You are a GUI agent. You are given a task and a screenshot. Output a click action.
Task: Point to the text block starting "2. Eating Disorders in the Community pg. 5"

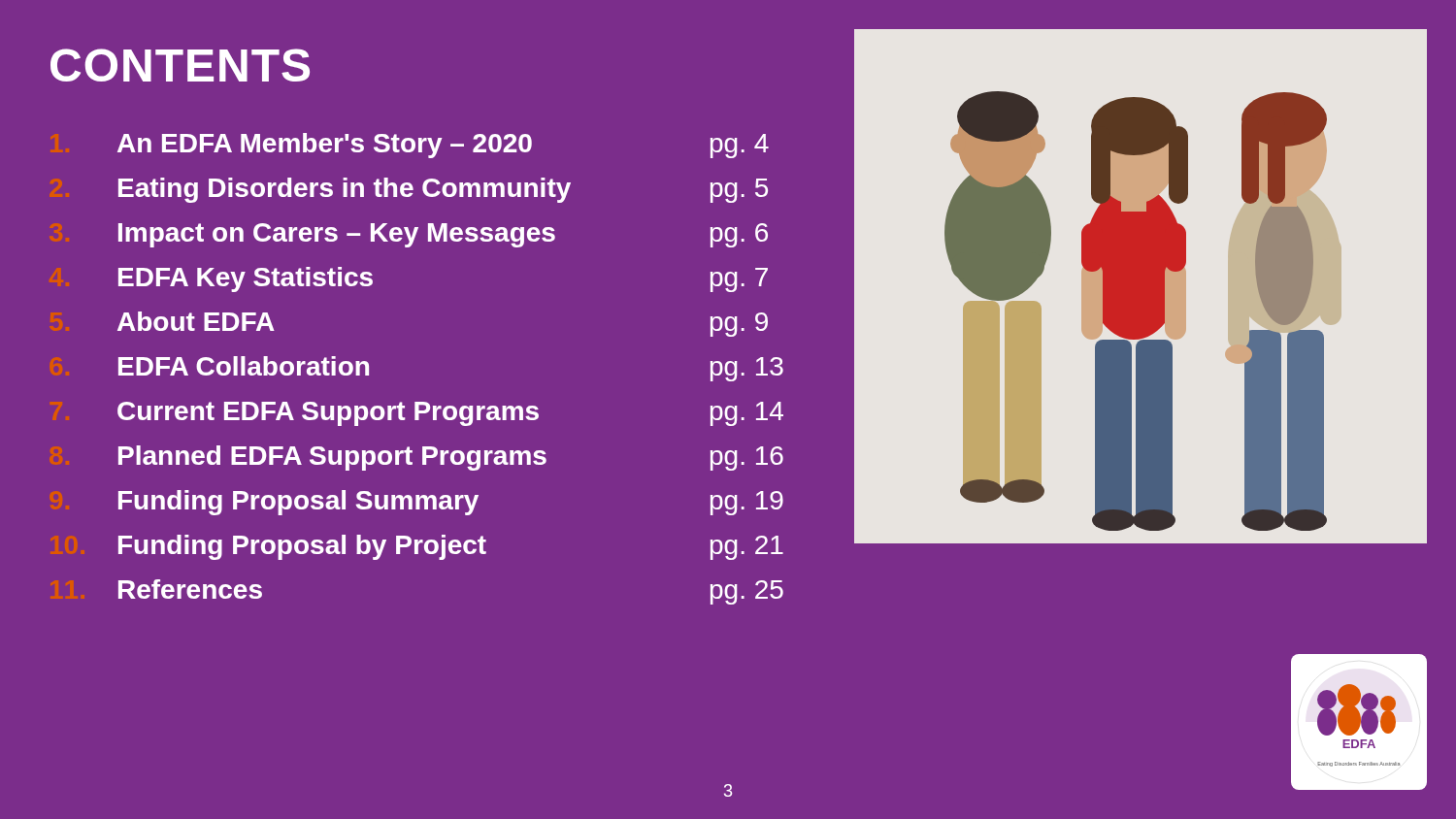click(x=422, y=188)
